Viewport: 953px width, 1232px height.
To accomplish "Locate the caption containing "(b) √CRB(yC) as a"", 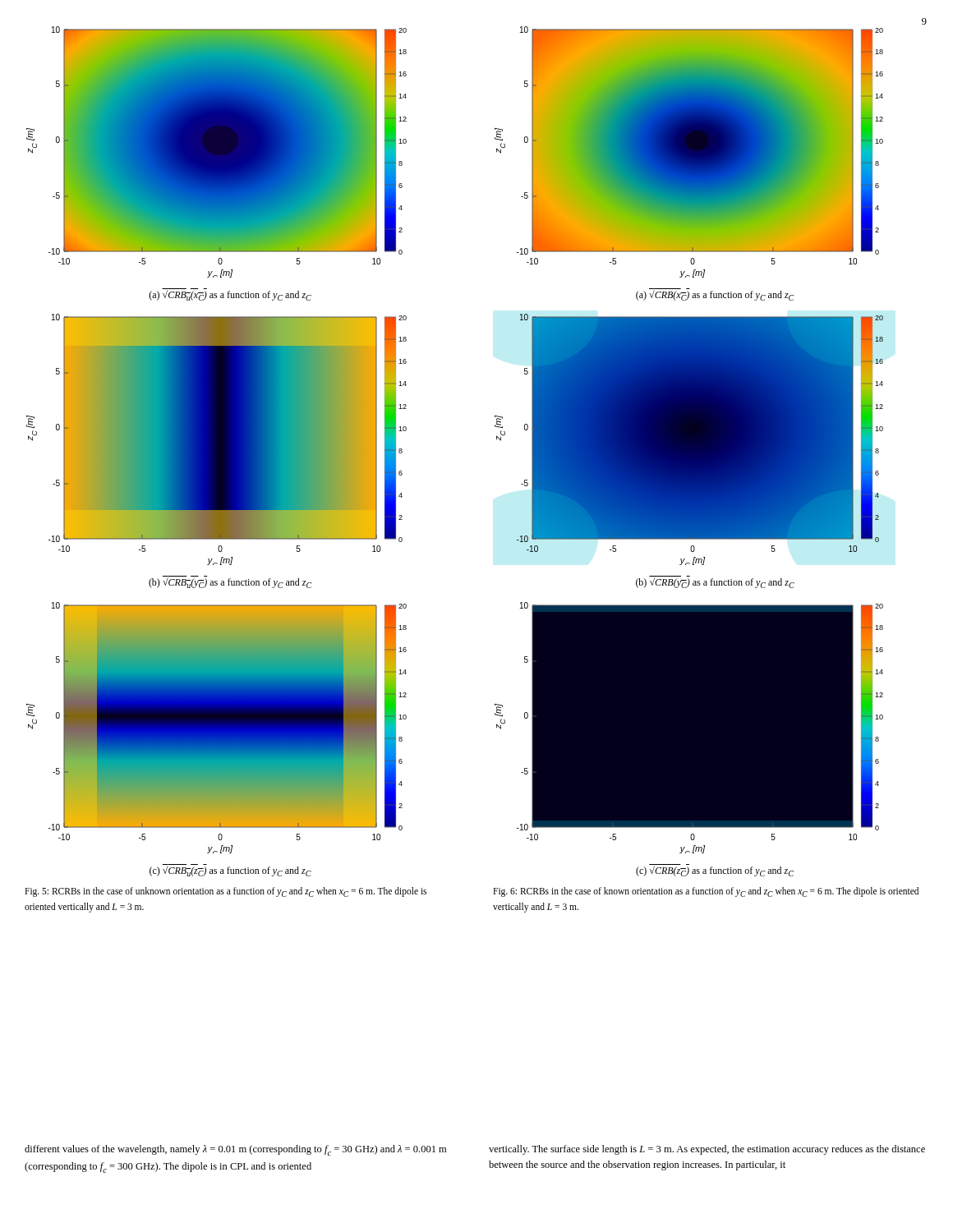I will (x=715, y=584).
